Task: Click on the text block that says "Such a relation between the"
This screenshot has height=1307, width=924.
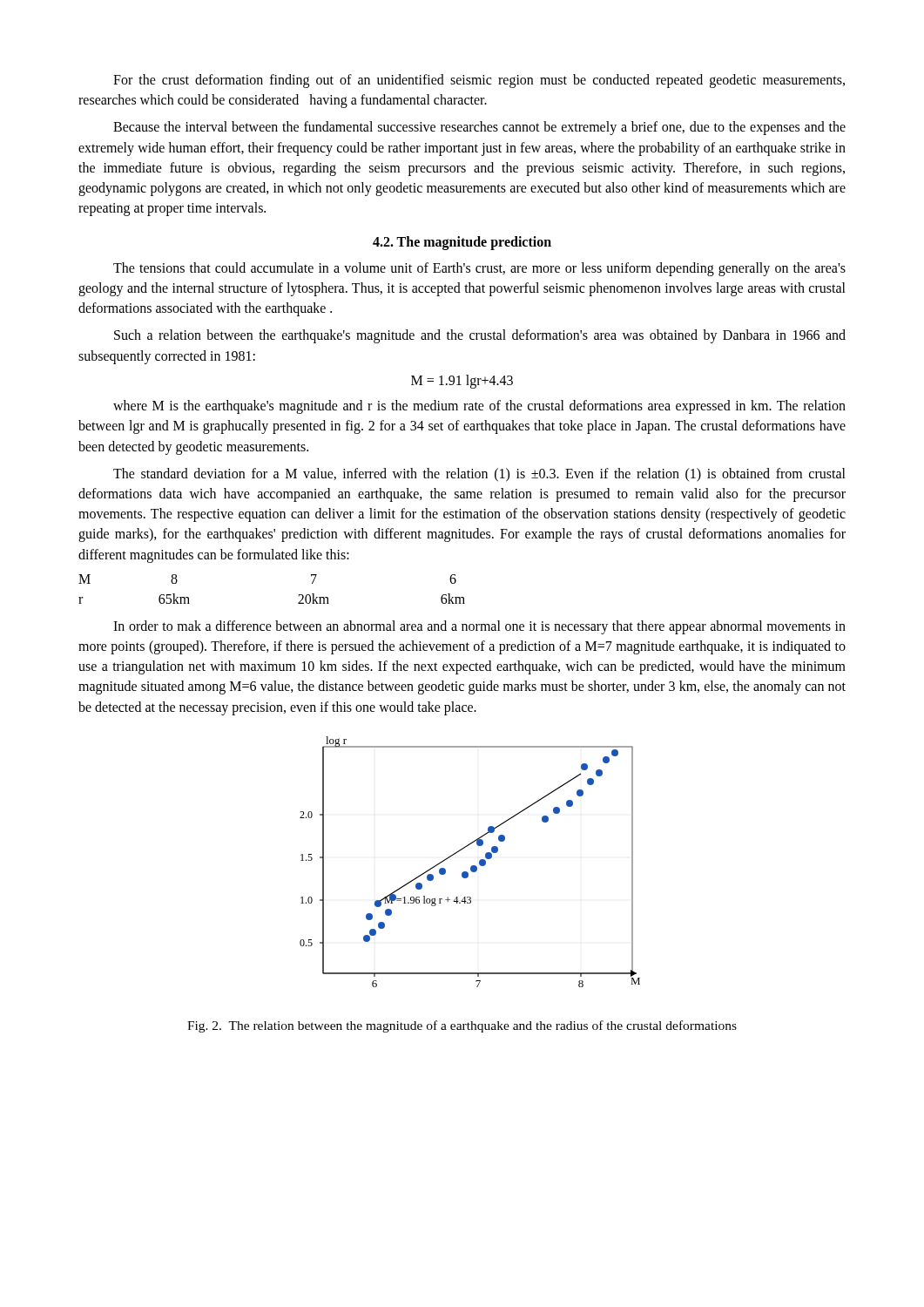Action: (462, 346)
